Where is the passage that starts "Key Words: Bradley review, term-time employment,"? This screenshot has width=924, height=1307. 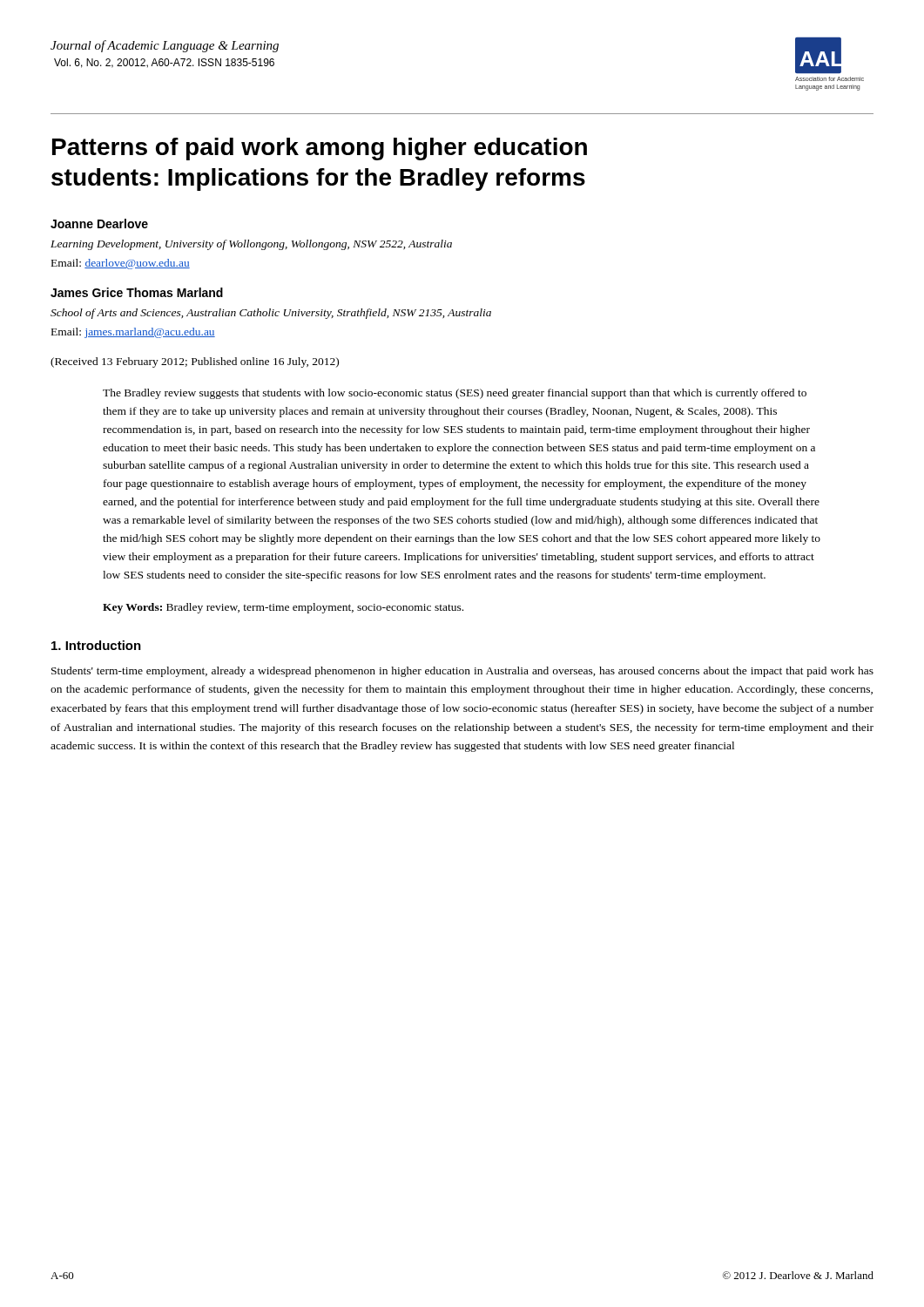pyautogui.click(x=283, y=607)
